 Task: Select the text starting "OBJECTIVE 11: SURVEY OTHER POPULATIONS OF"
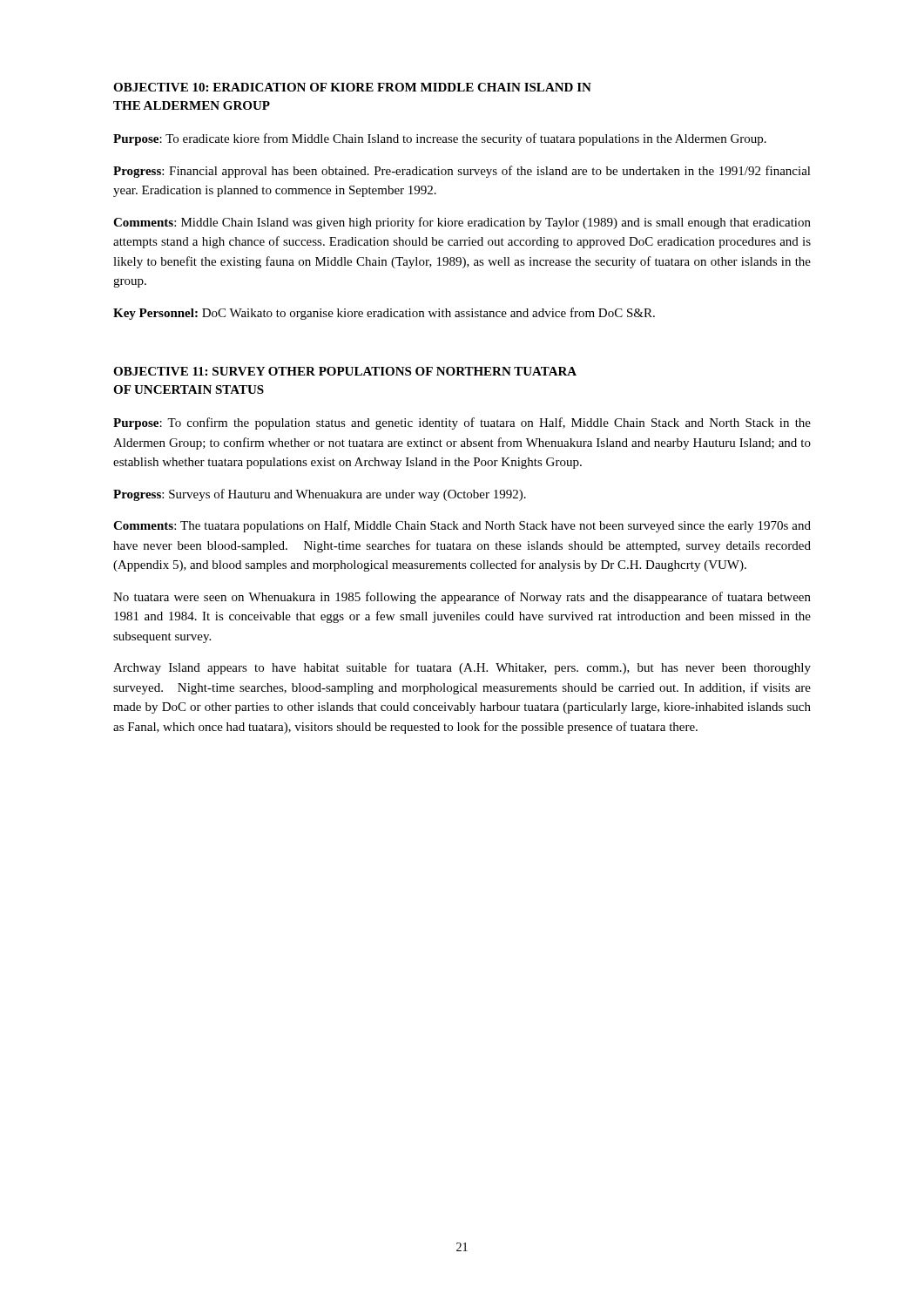click(345, 380)
